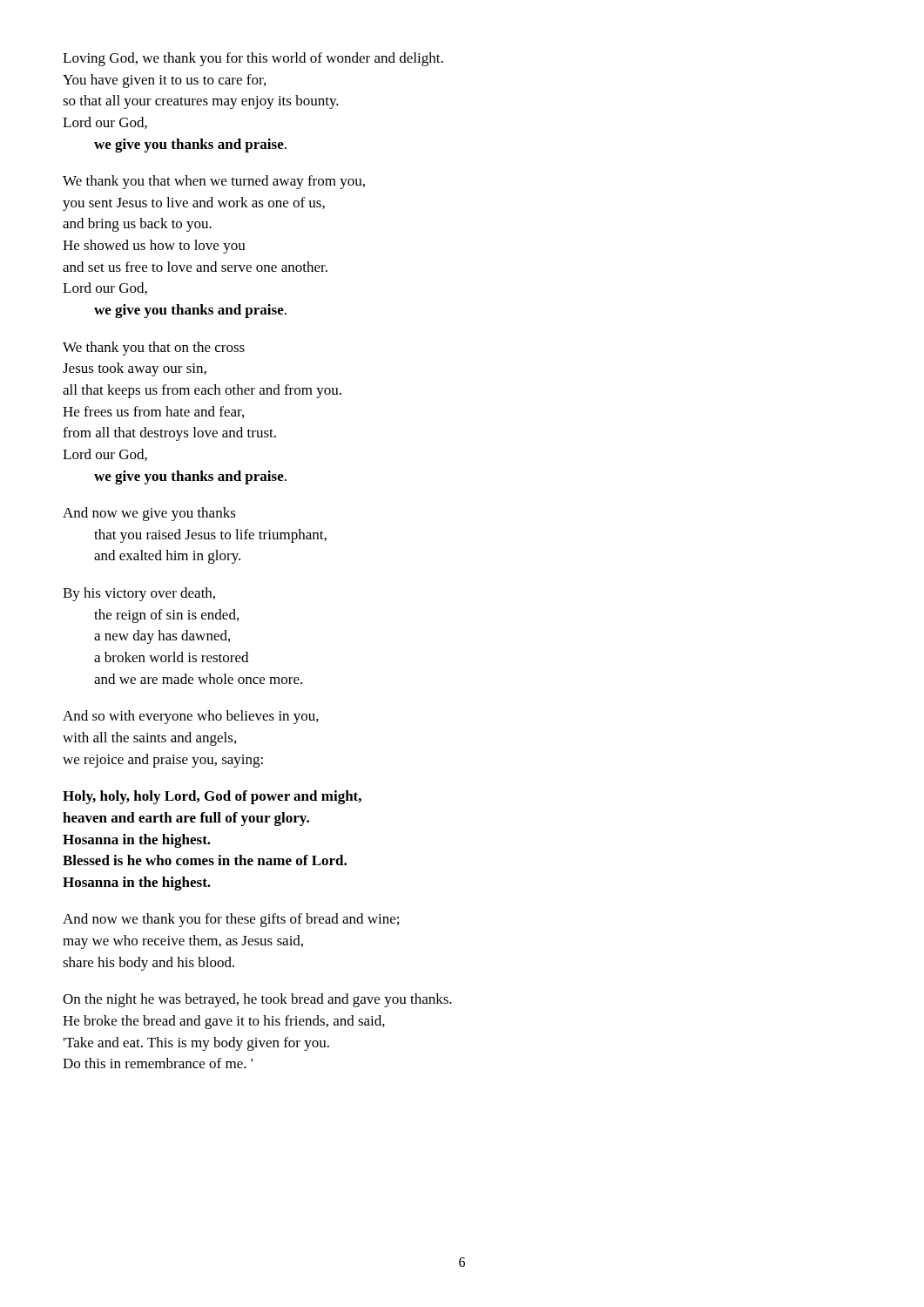Screen dimensions: 1307x924
Task: Find the block on this page that starts "And so with everyone who"
Action: 191,738
